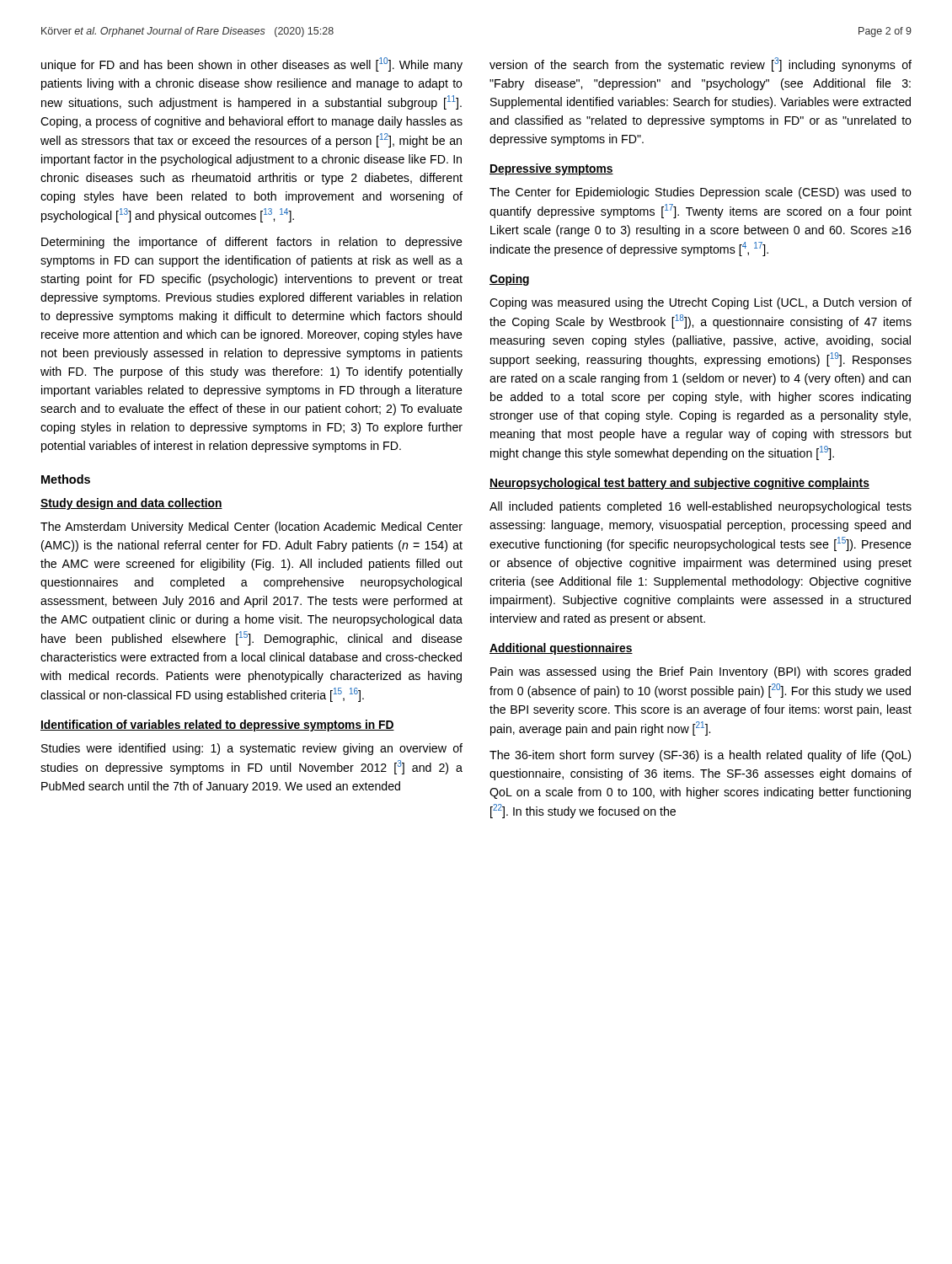Click on the text starting "Additional questionnaires"

tap(561, 648)
